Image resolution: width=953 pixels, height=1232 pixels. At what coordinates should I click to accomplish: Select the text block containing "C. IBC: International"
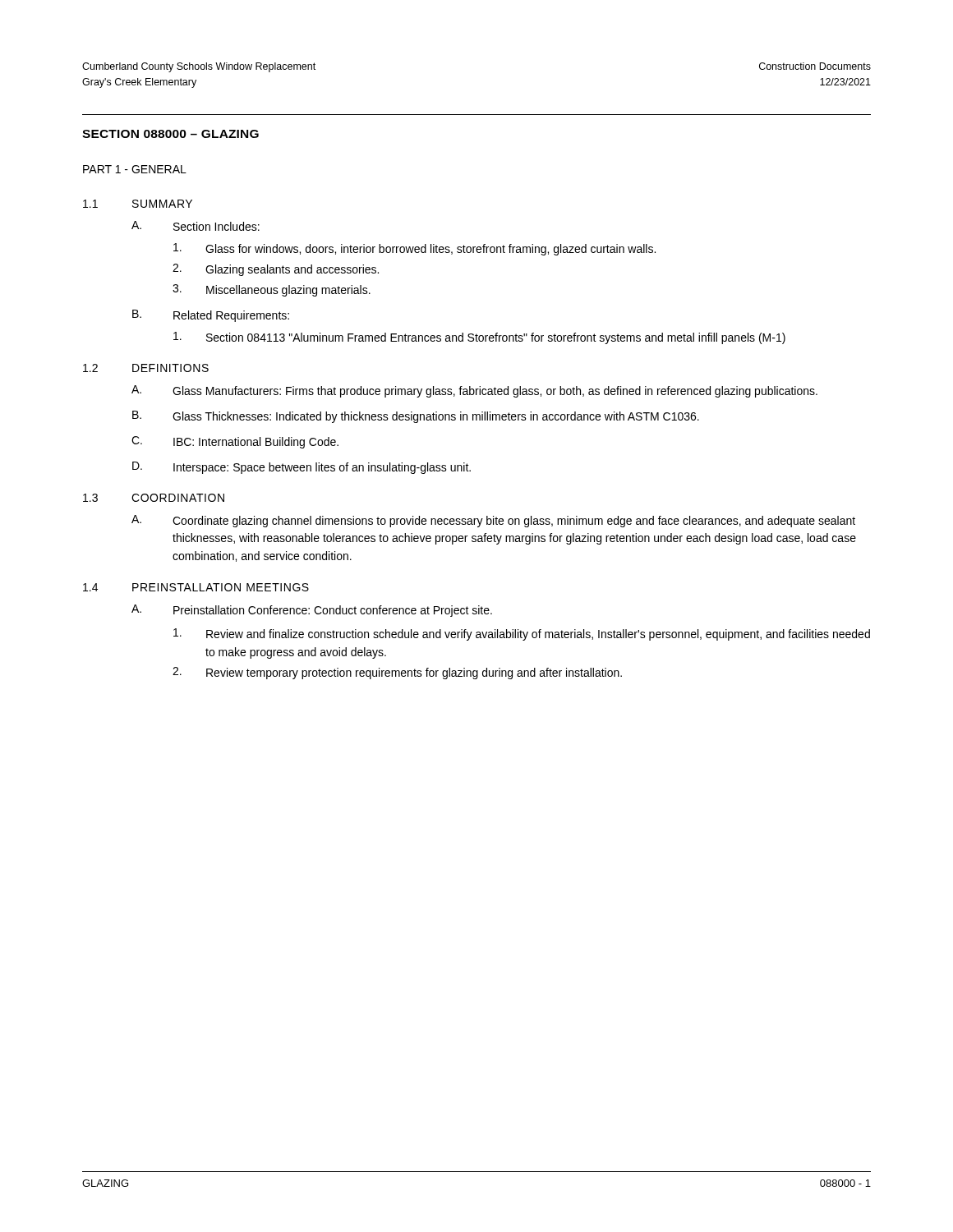tap(235, 442)
